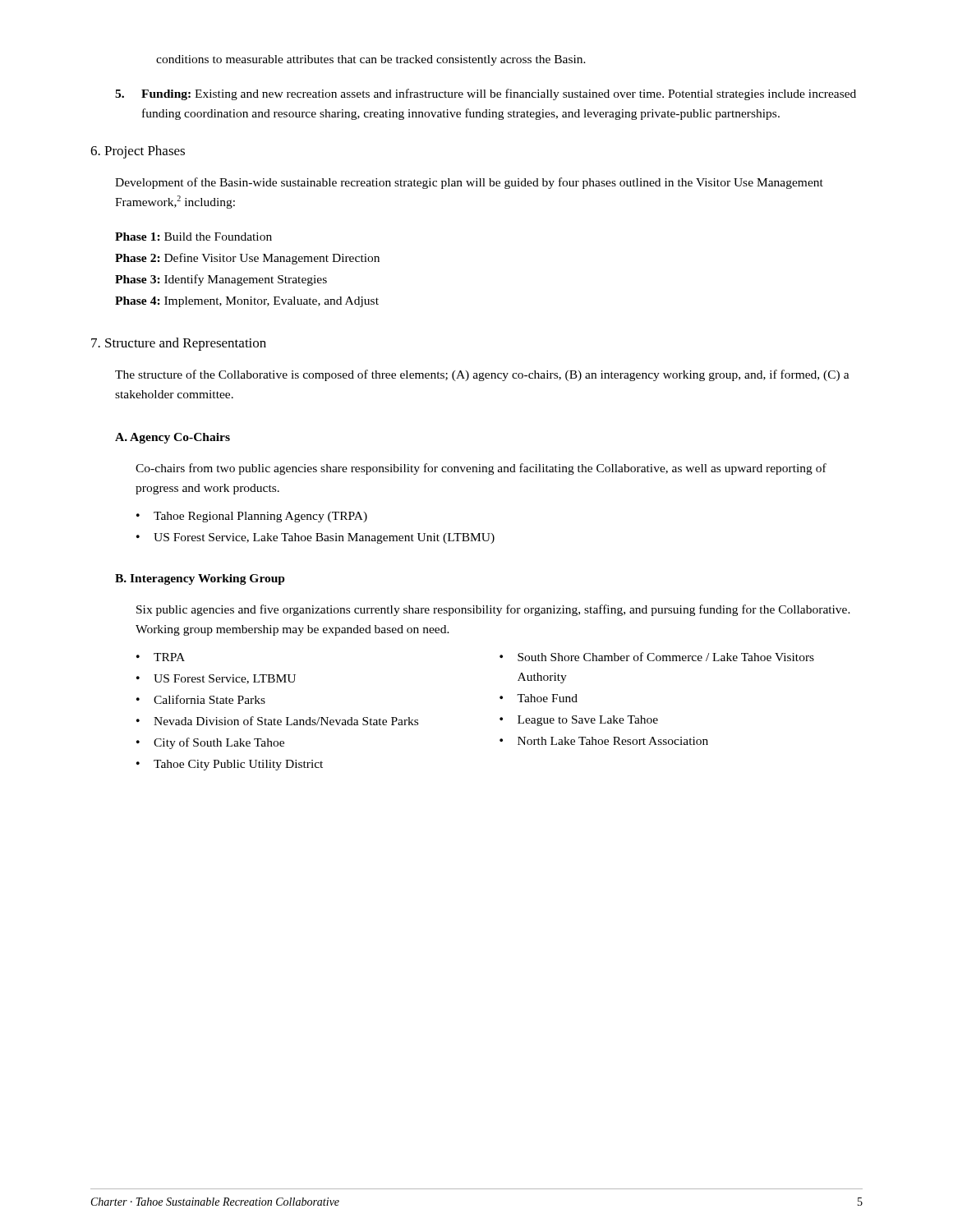This screenshot has width=953, height=1232.
Task: Navigate to the text block starting "North Lake Tahoe Resort Association"
Action: pyautogui.click(x=604, y=741)
